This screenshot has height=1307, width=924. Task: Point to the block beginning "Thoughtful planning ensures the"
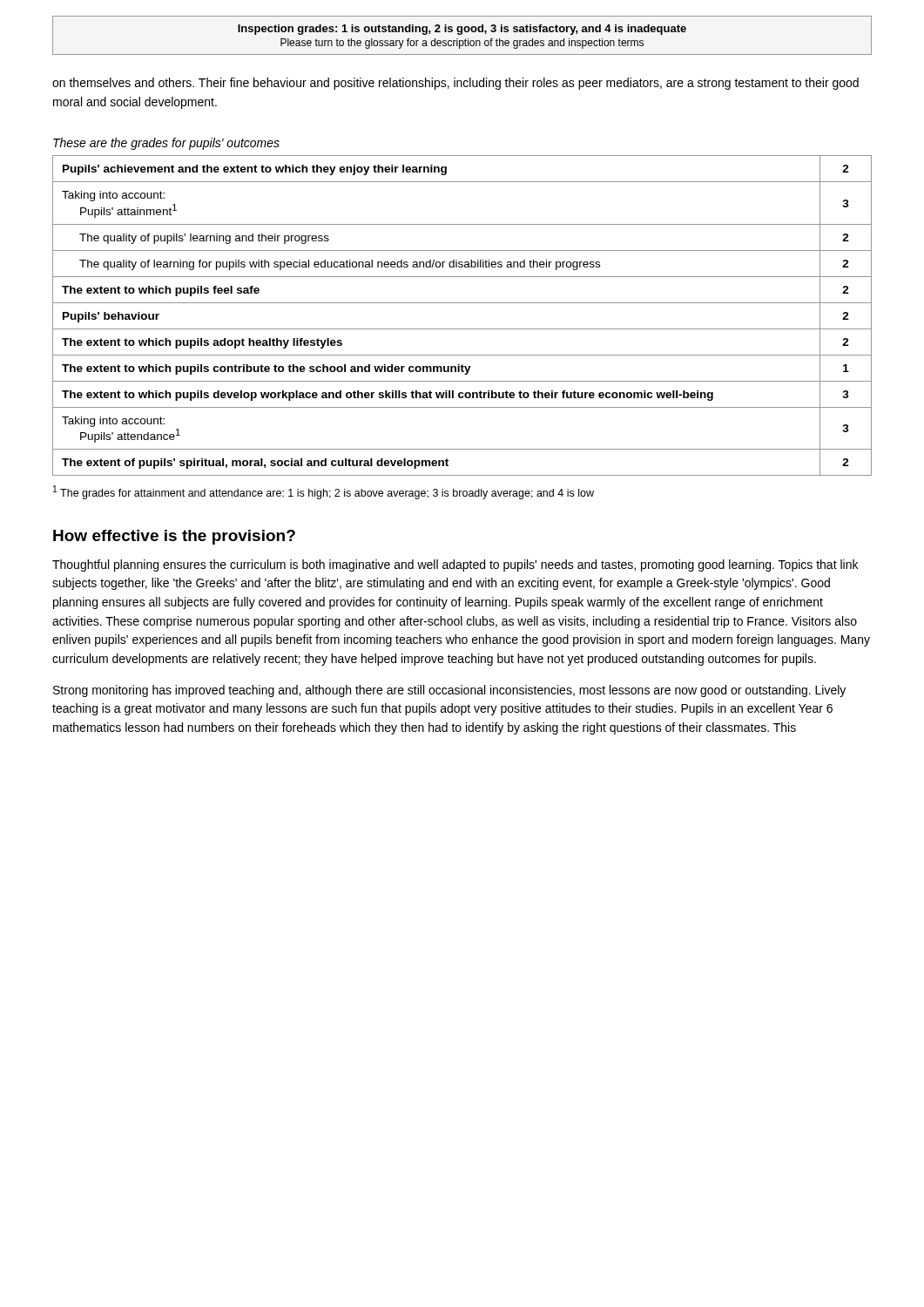pyautogui.click(x=461, y=612)
